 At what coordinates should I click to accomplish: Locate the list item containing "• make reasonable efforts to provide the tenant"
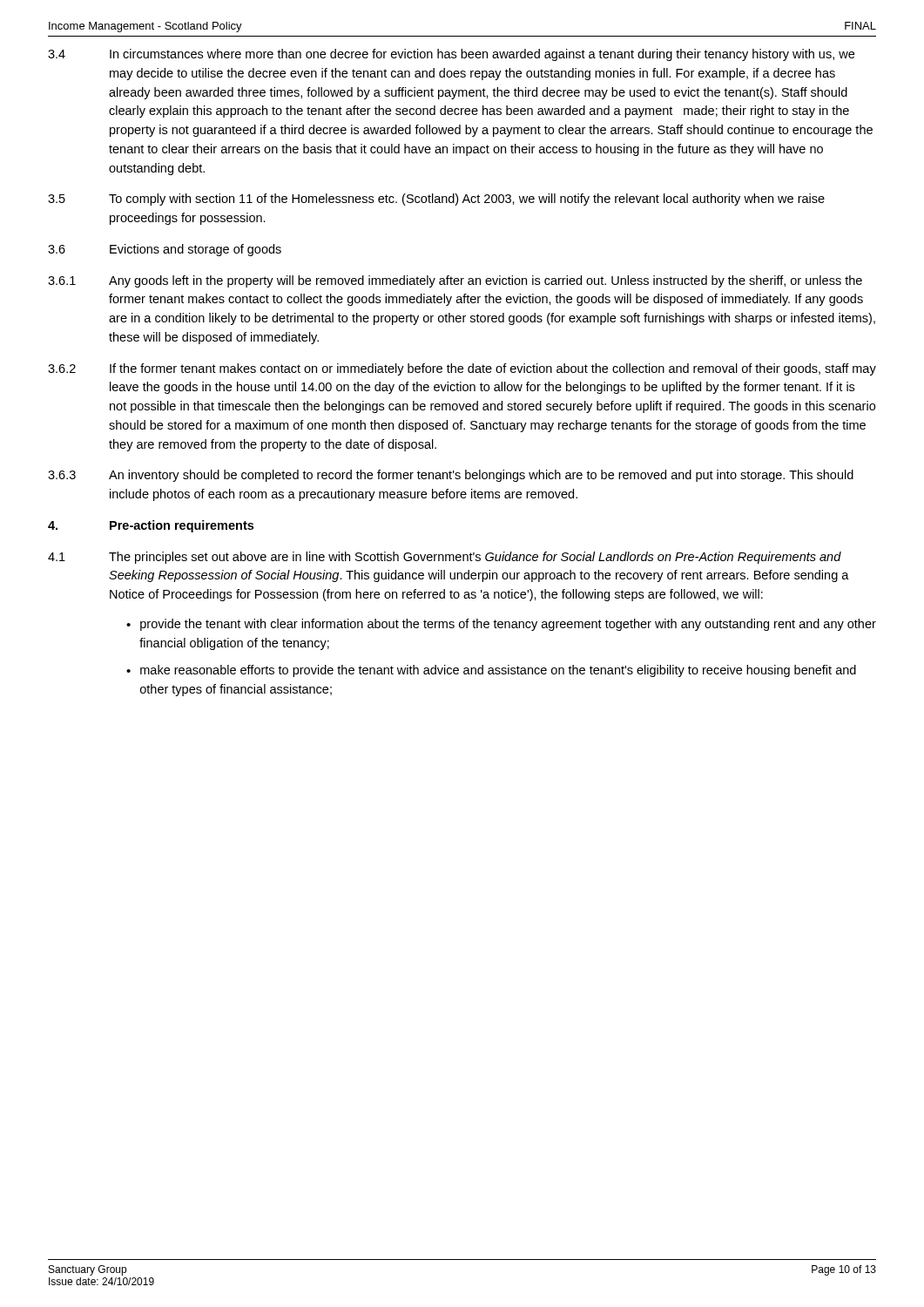501,681
